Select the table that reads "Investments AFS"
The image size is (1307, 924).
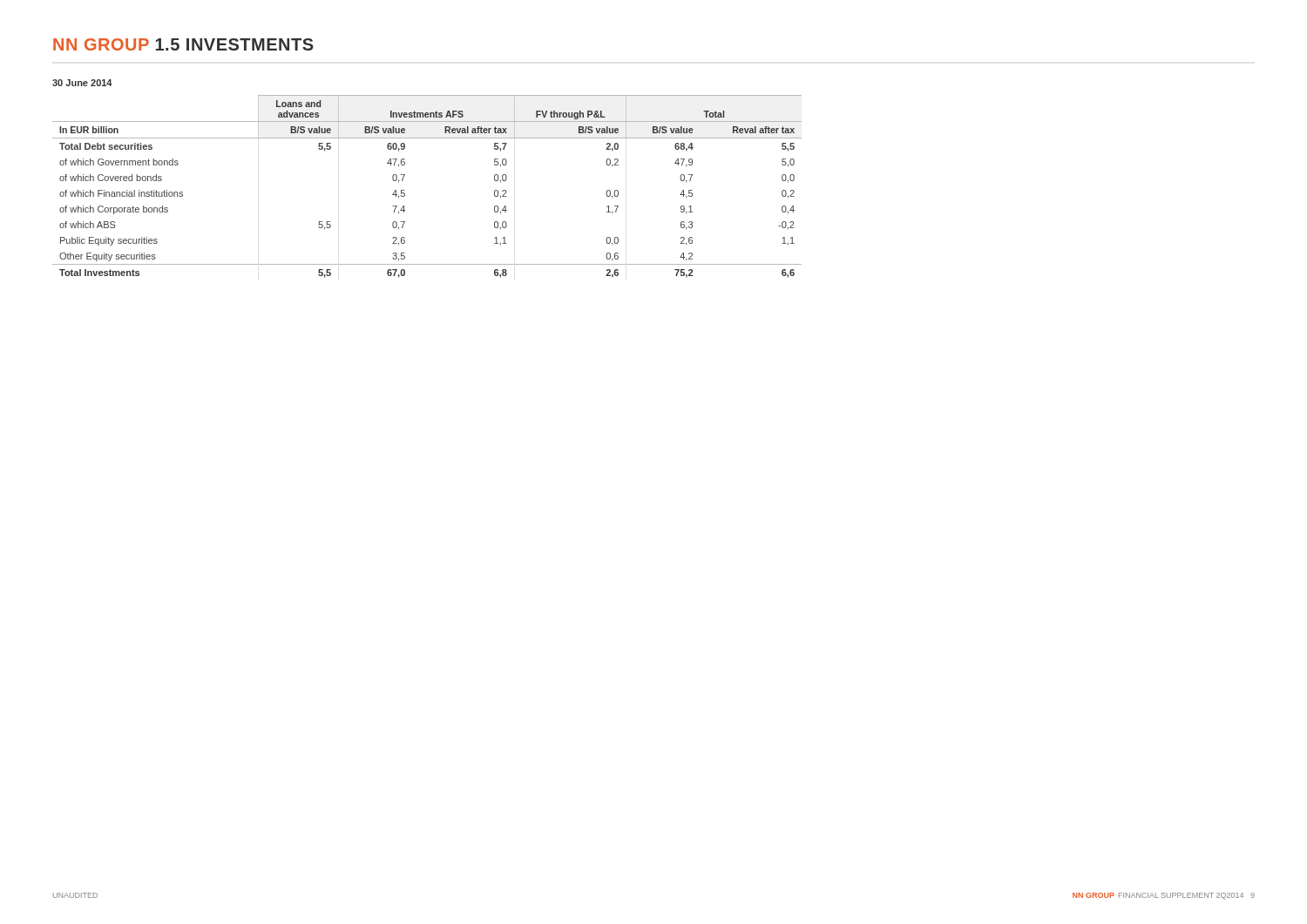click(x=654, y=188)
